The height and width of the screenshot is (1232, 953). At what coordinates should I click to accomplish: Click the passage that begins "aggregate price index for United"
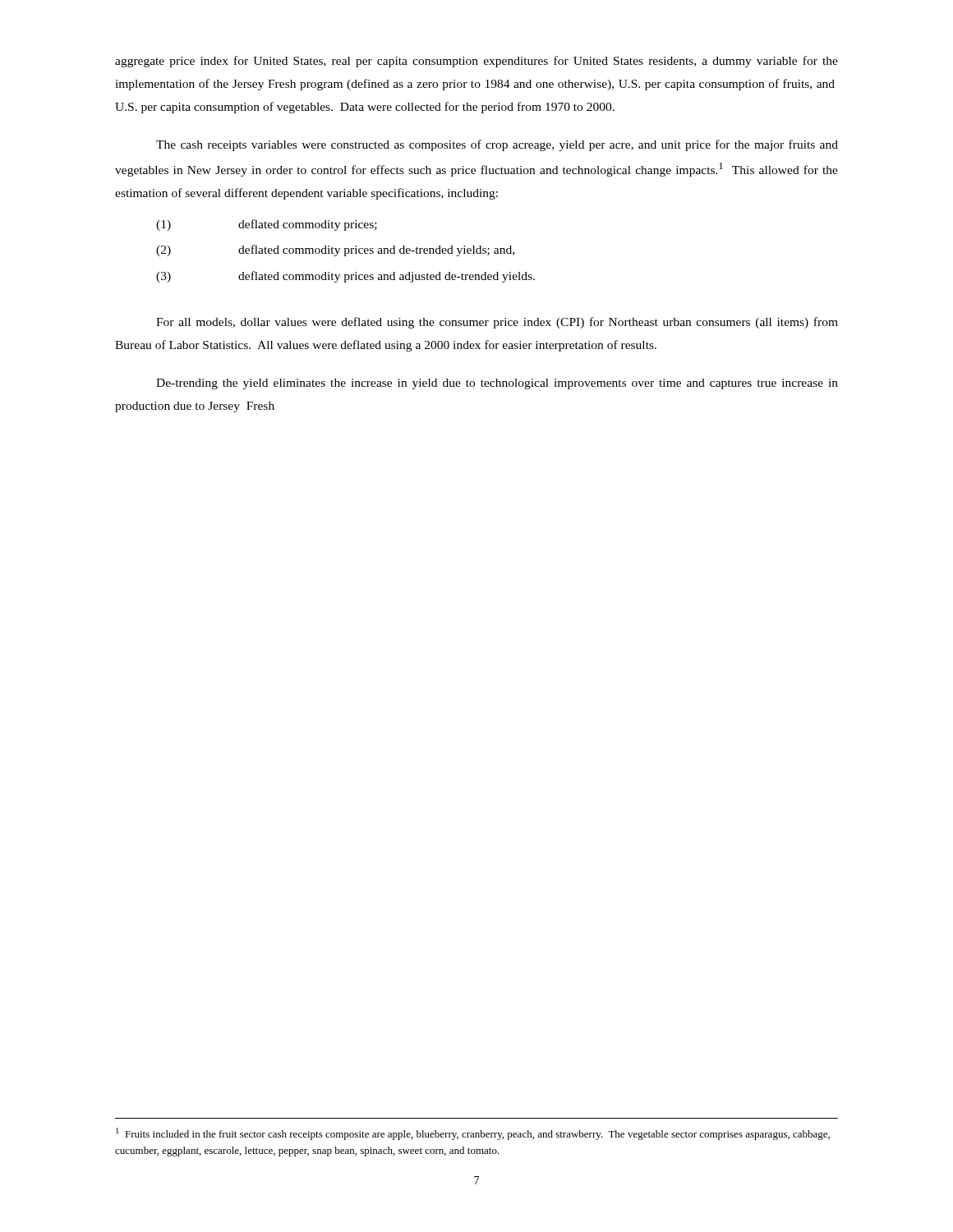click(476, 83)
